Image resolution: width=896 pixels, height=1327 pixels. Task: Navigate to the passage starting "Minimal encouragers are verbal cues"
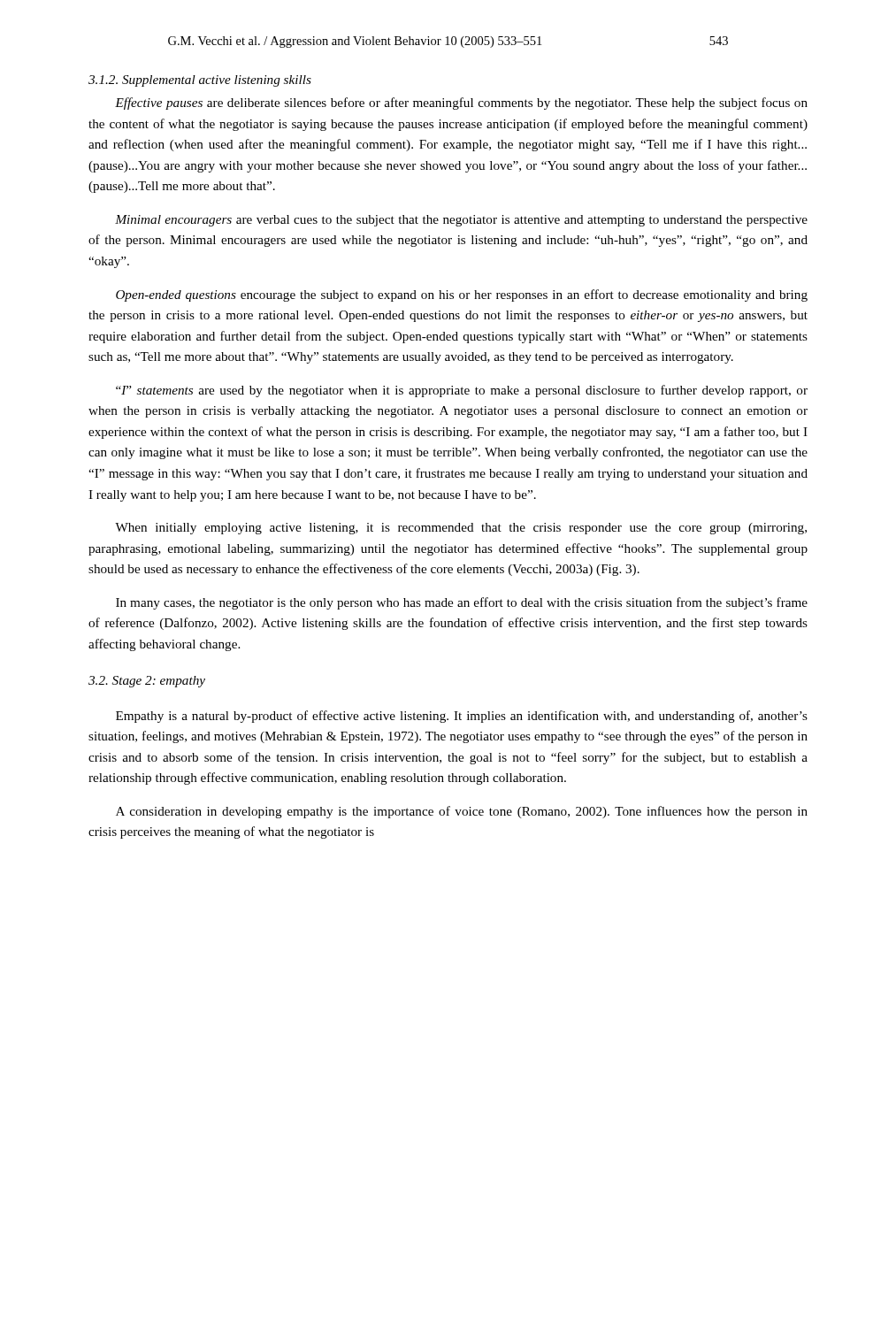click(x=448, y=240)
